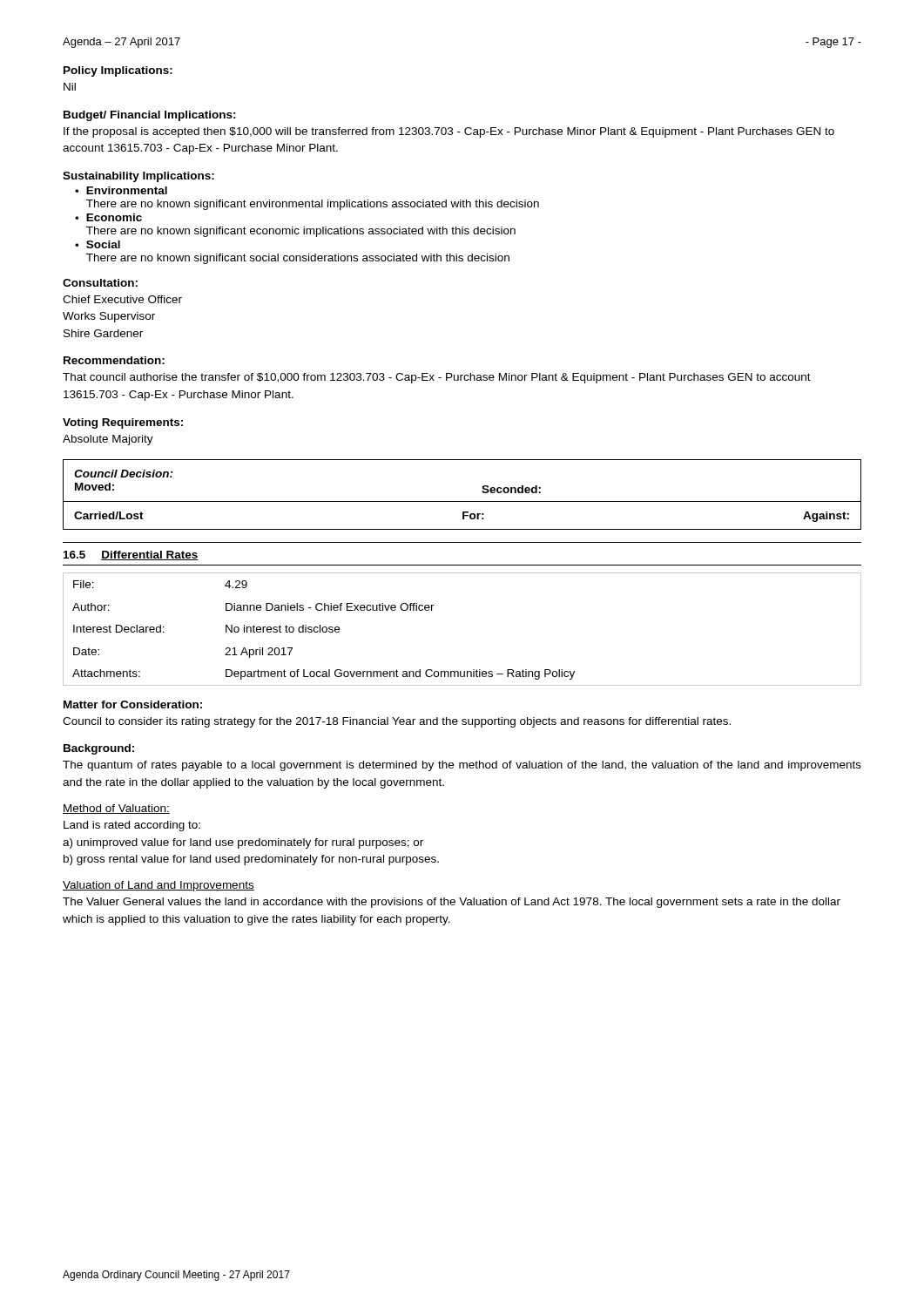Click where it says "Policy Implications:"

(x=118, y=70)
